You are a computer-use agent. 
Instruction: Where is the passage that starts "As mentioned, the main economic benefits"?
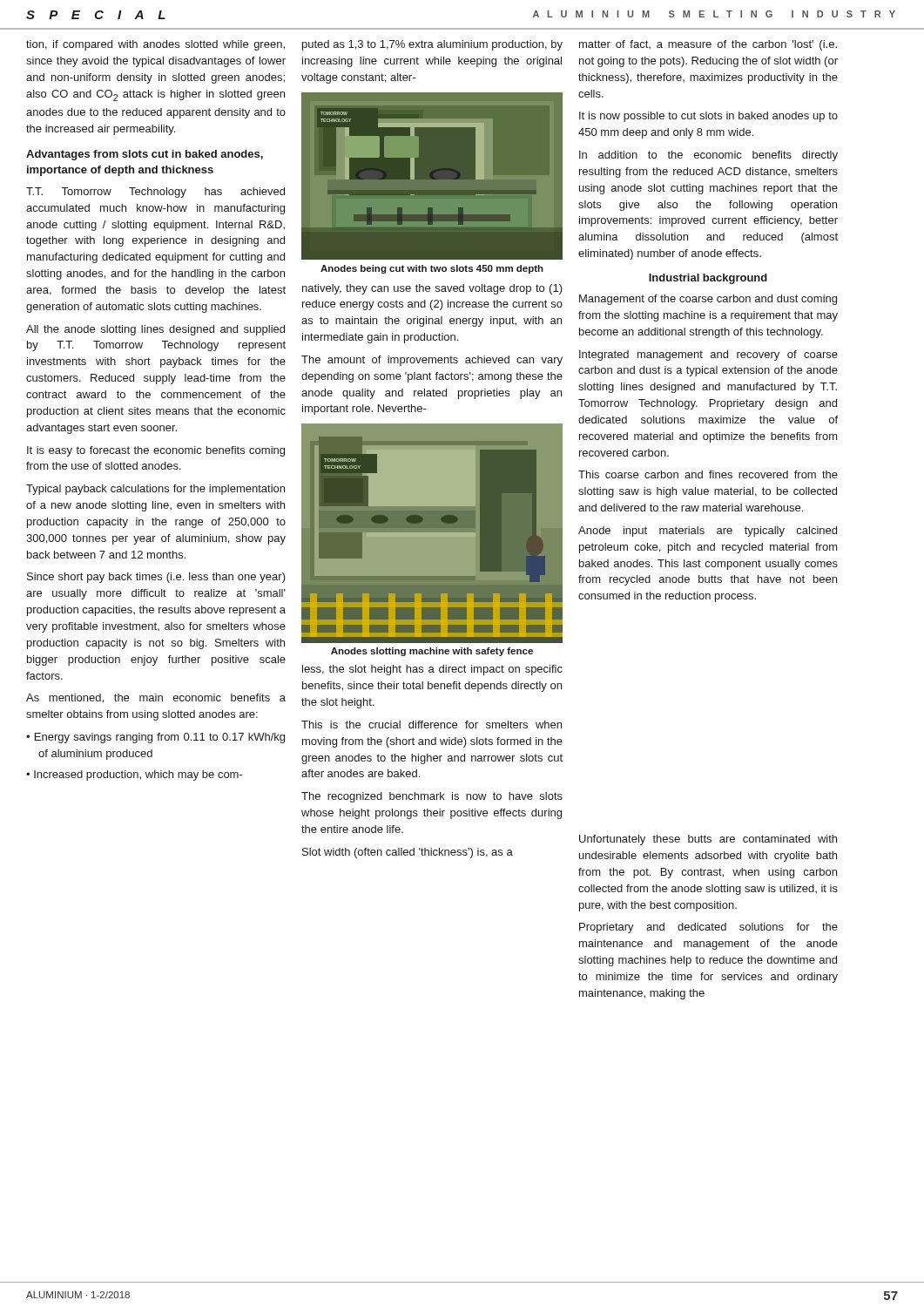[x=156, y=707]
